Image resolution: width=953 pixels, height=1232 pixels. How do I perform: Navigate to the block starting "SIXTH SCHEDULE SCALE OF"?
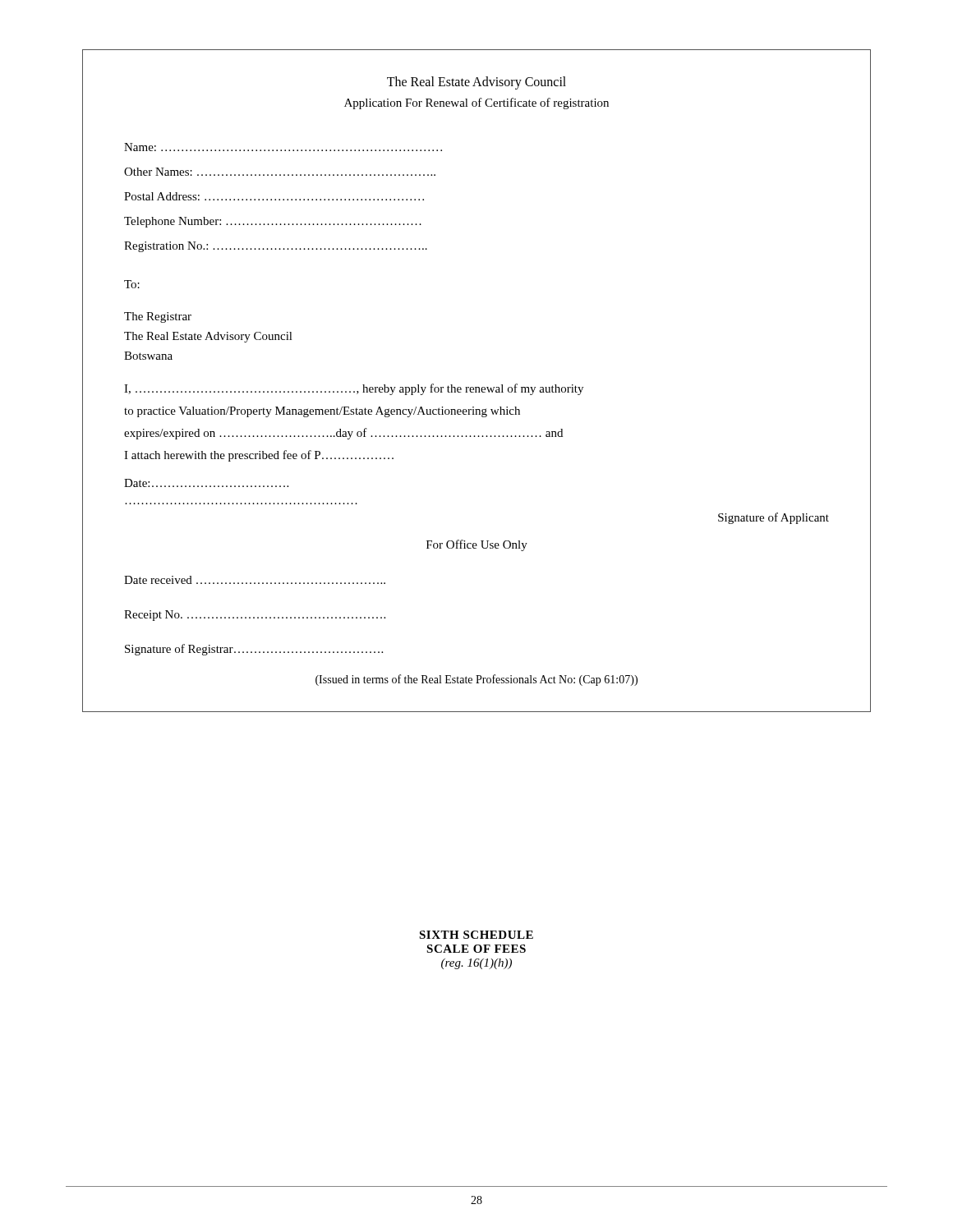[x=476, y=949]
